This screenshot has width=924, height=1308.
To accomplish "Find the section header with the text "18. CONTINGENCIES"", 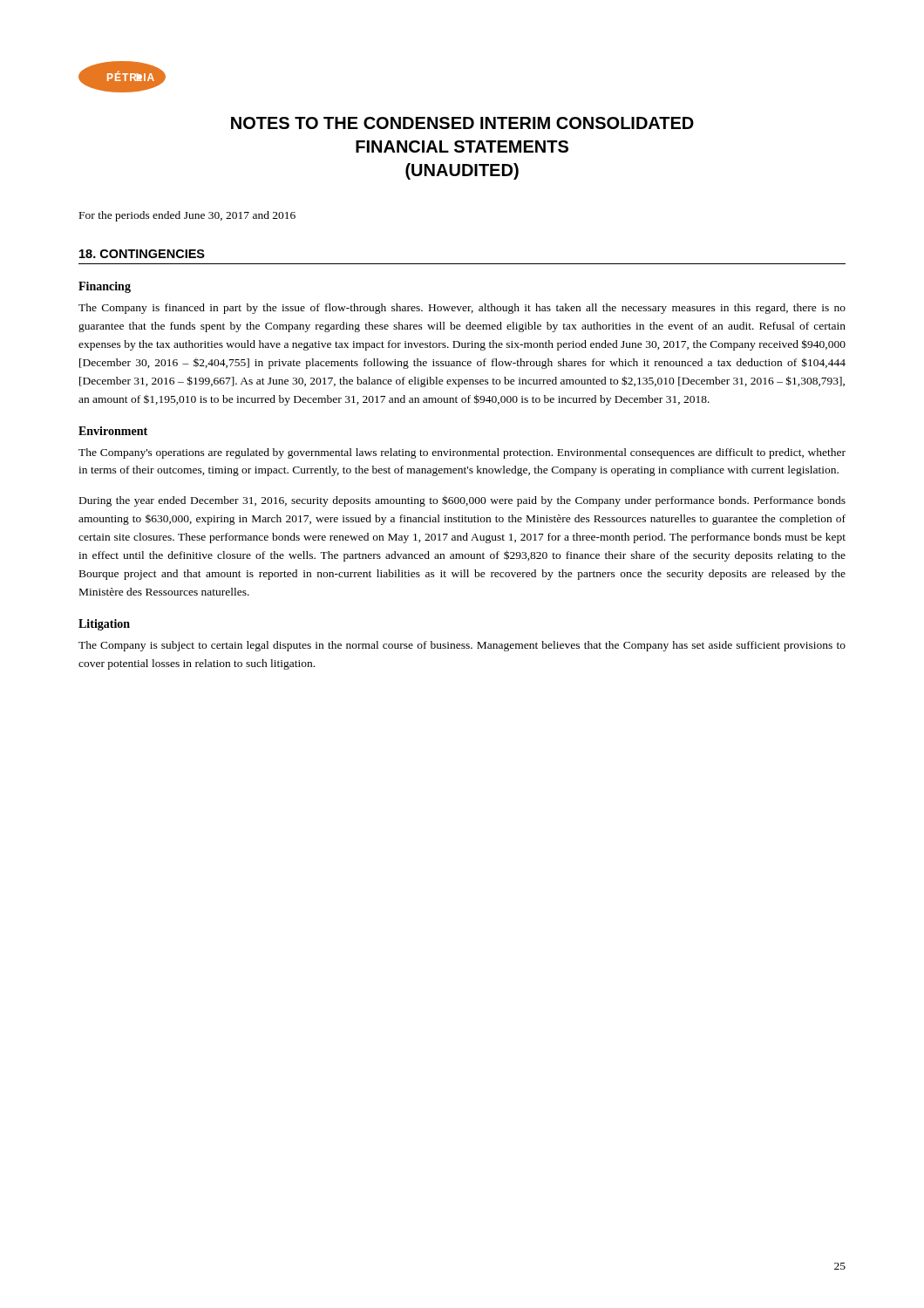I will click(142, 254).
